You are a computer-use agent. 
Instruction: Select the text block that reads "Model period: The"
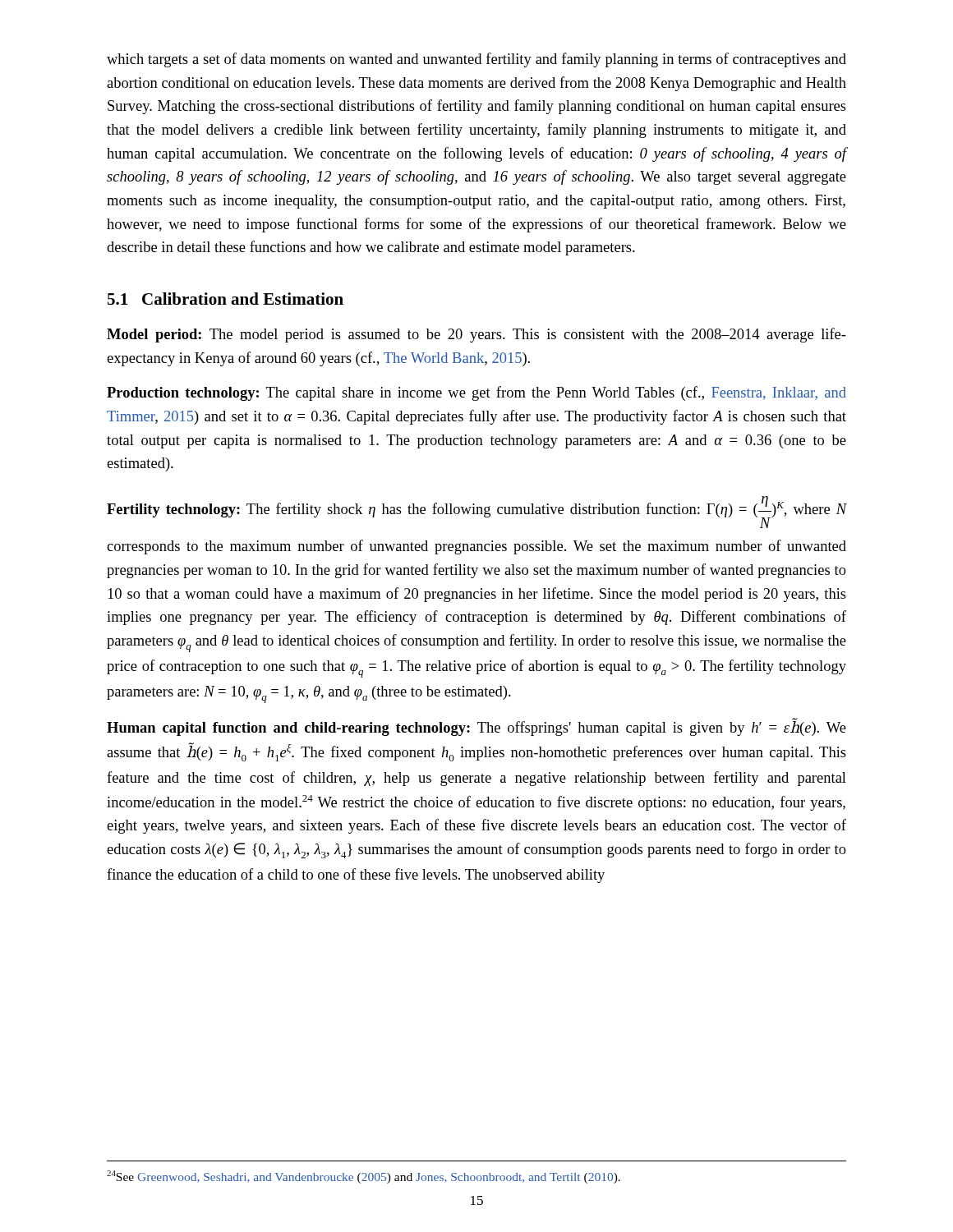tap(476, 346)
